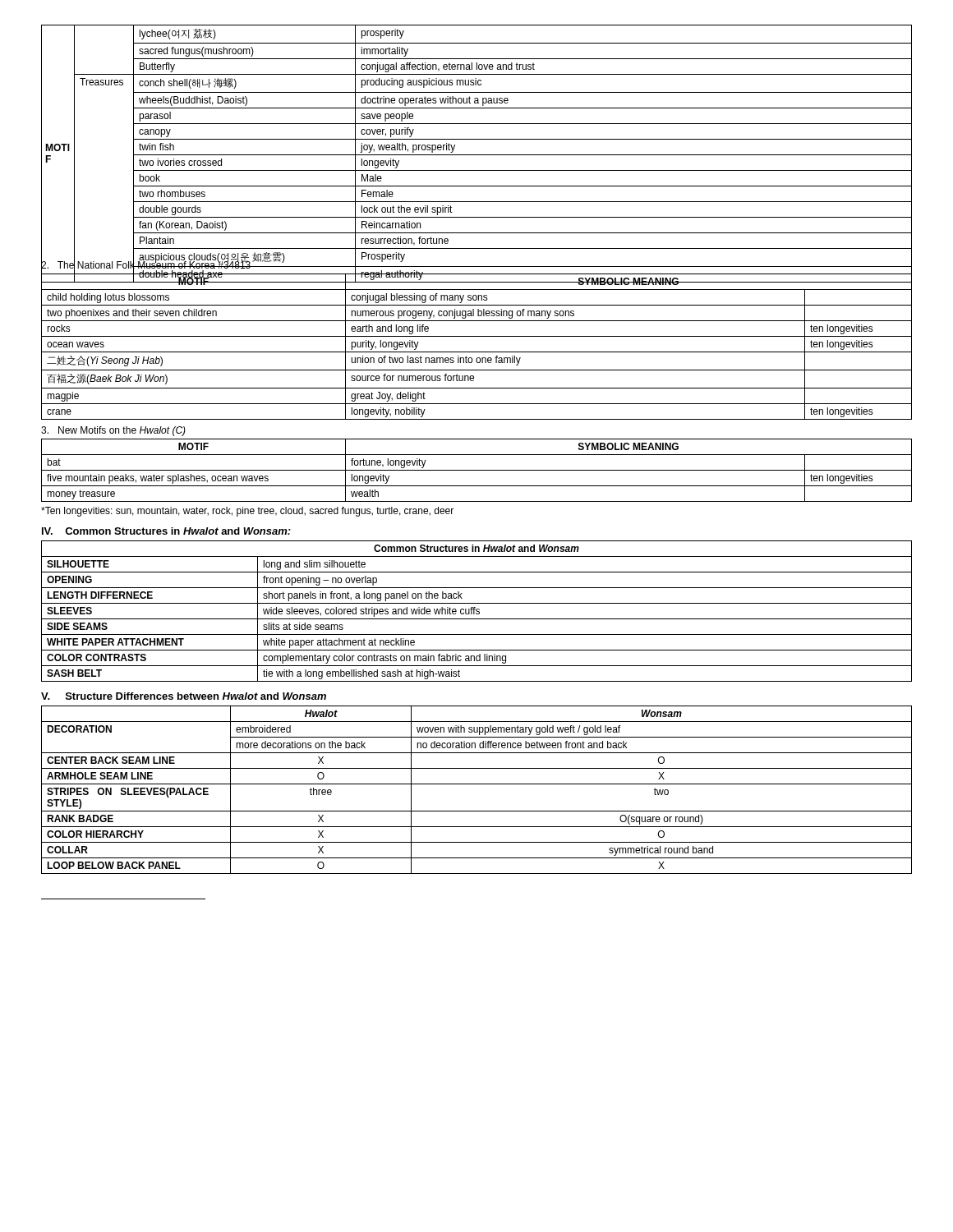953x1232 pixels.
Task: Click on the table containing "short panels in front,"
Action: (476, 611)
